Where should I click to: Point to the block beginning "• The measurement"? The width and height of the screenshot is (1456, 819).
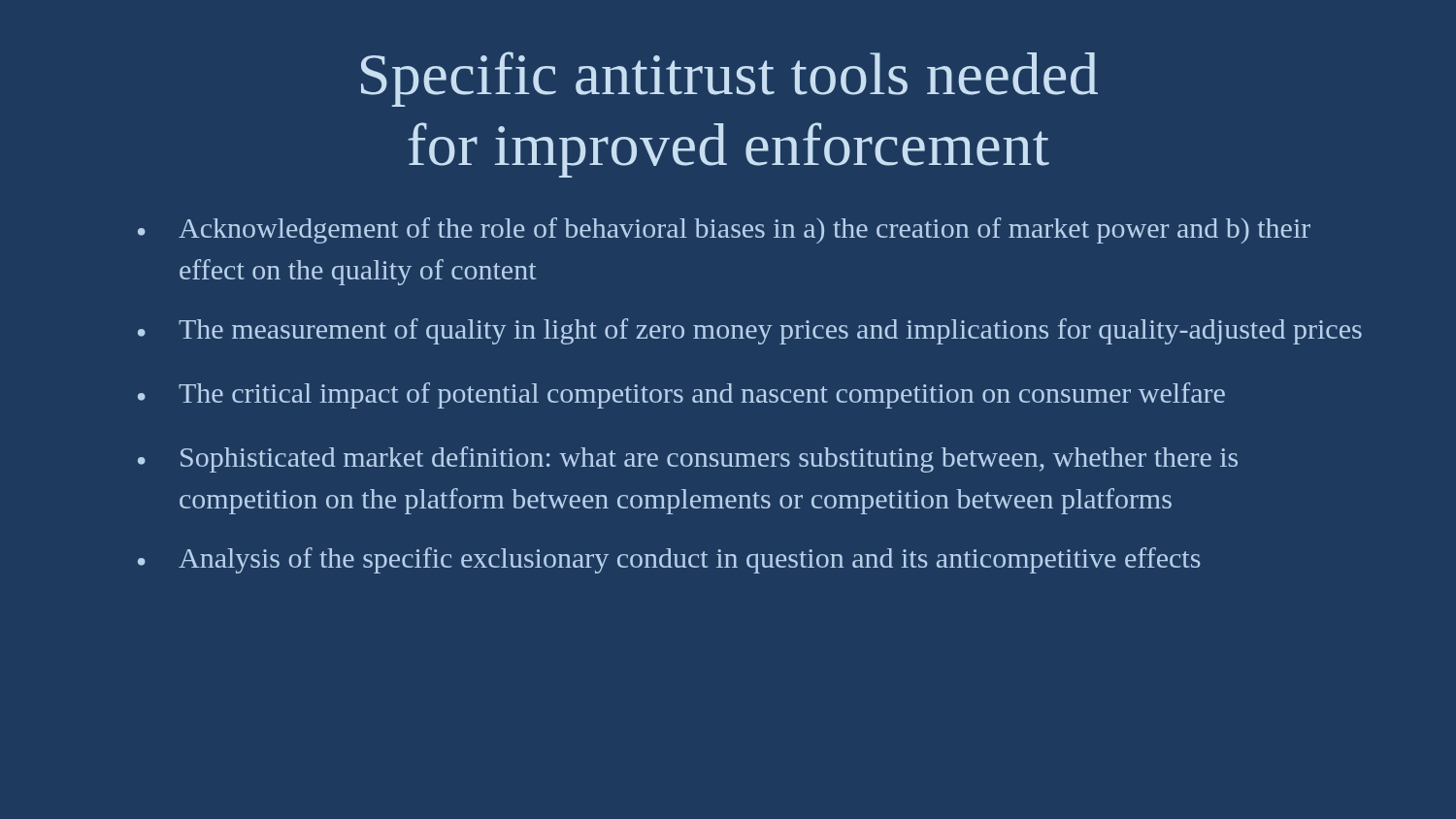[x=757, y=332]
